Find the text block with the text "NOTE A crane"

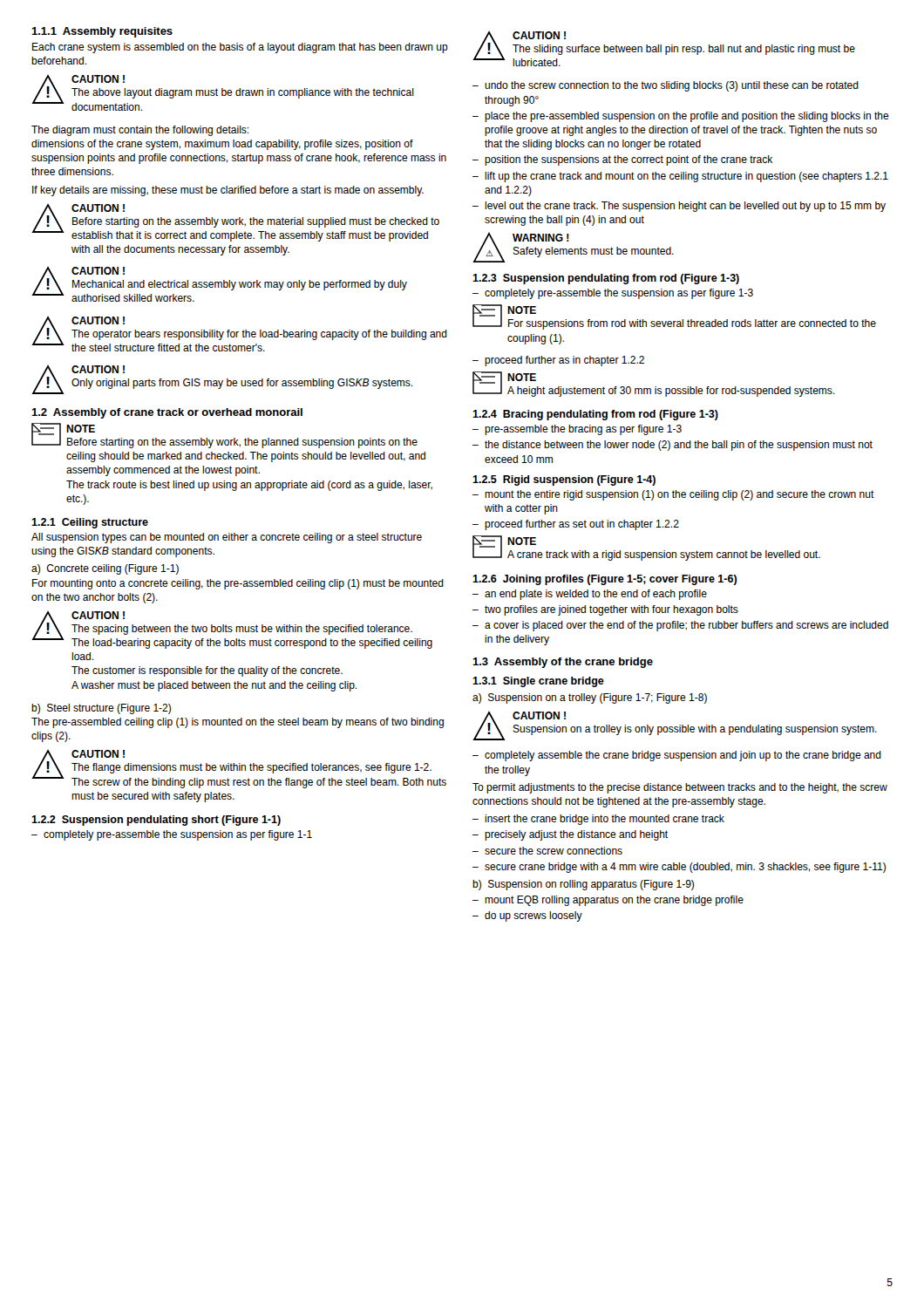pyautogui.click(x=683, y=551)
